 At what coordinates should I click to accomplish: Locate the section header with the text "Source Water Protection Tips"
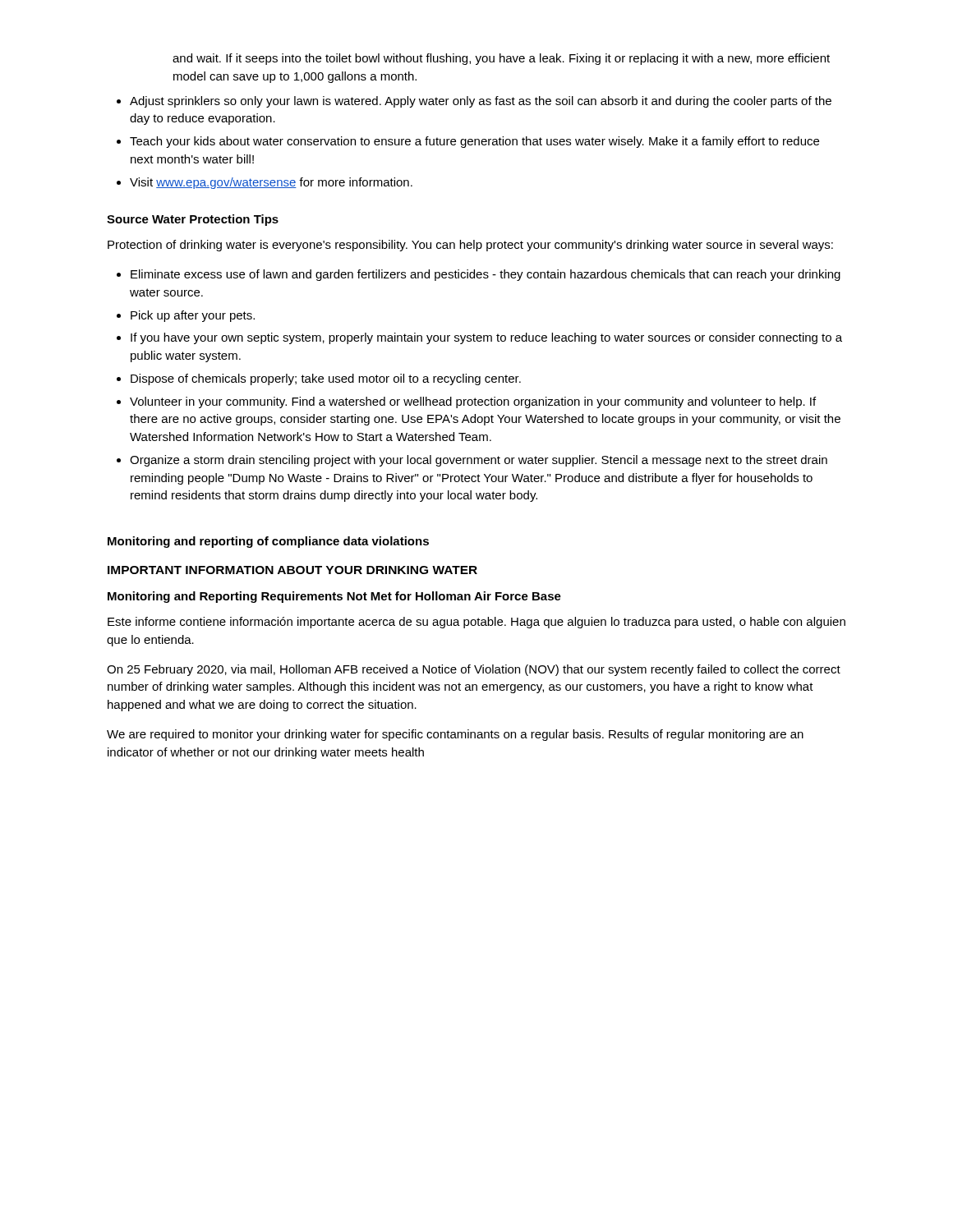point(193,219)
